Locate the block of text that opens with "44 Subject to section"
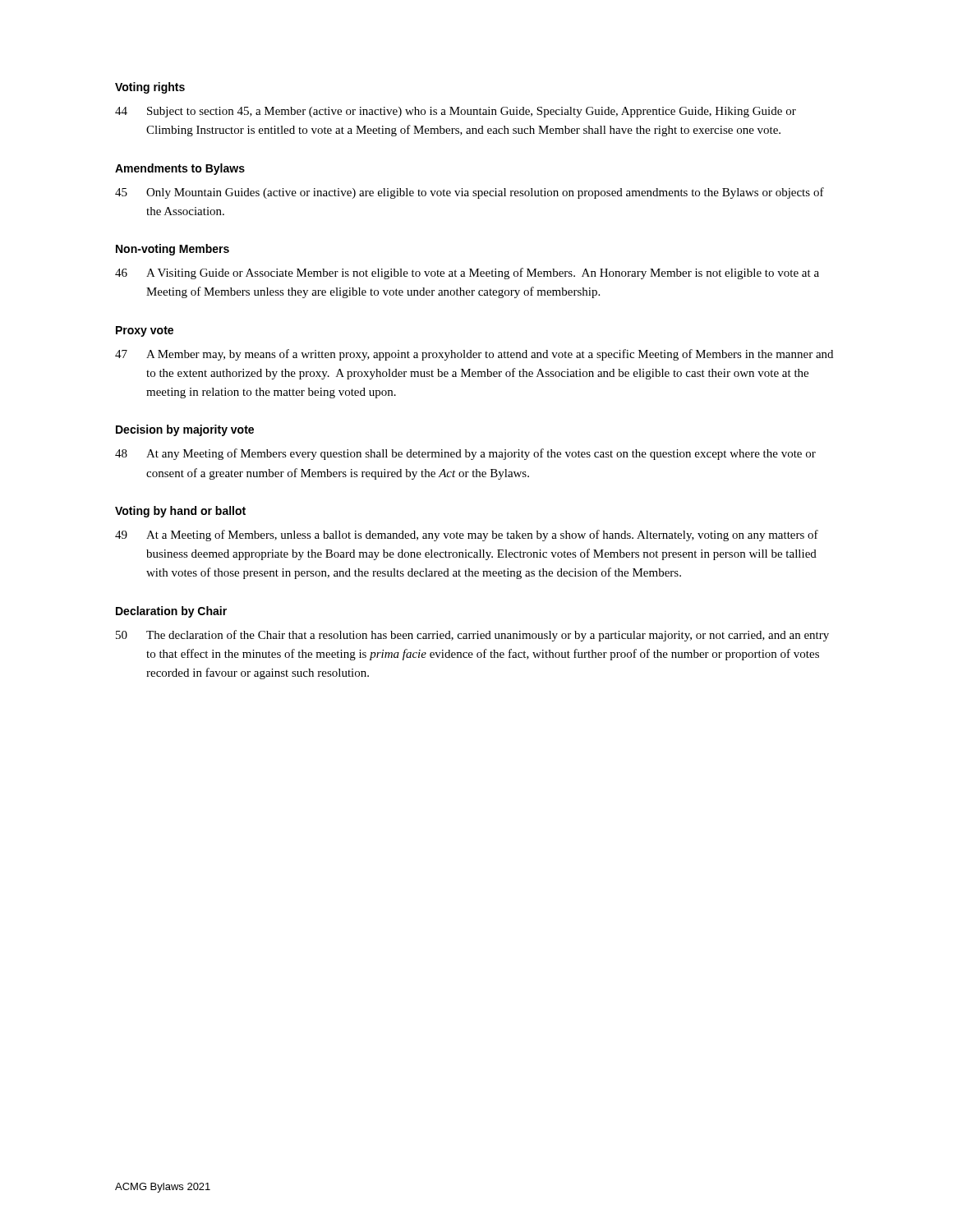 tap(476, 121)
